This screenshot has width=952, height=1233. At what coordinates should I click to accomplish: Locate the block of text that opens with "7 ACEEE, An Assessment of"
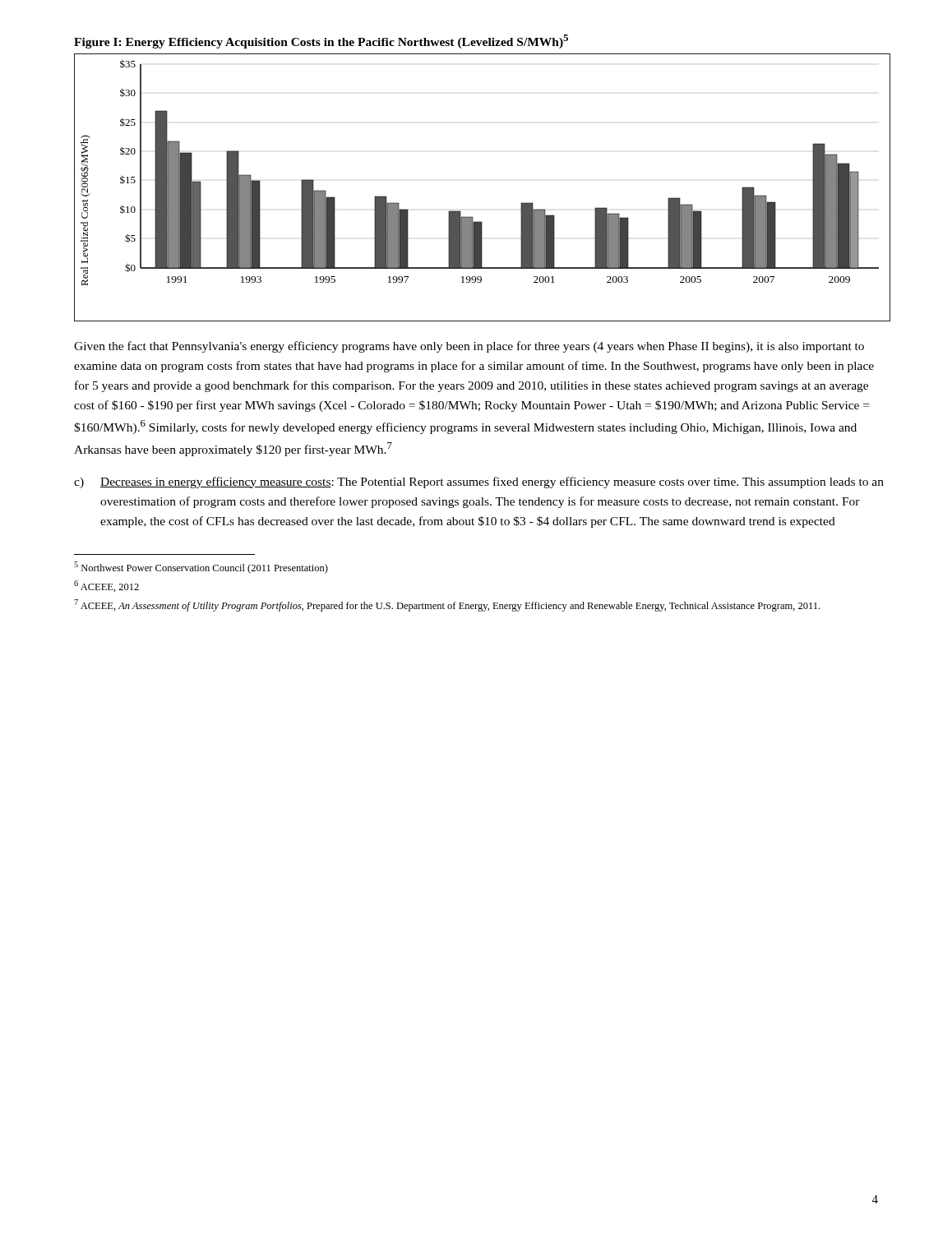[x=447, y=605]
